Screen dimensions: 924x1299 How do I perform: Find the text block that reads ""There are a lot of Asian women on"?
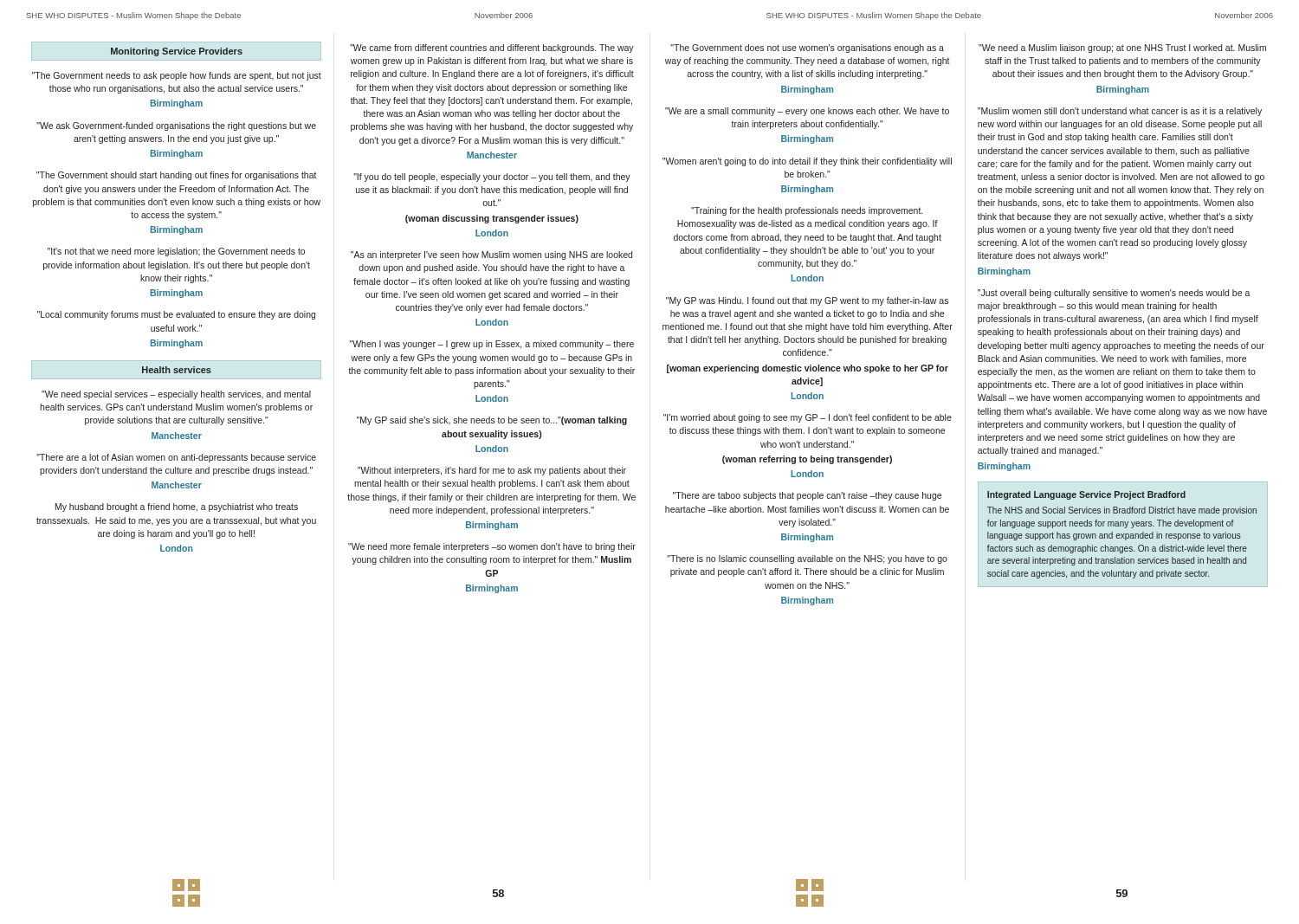pyautogui.click(x=176, y=472)
